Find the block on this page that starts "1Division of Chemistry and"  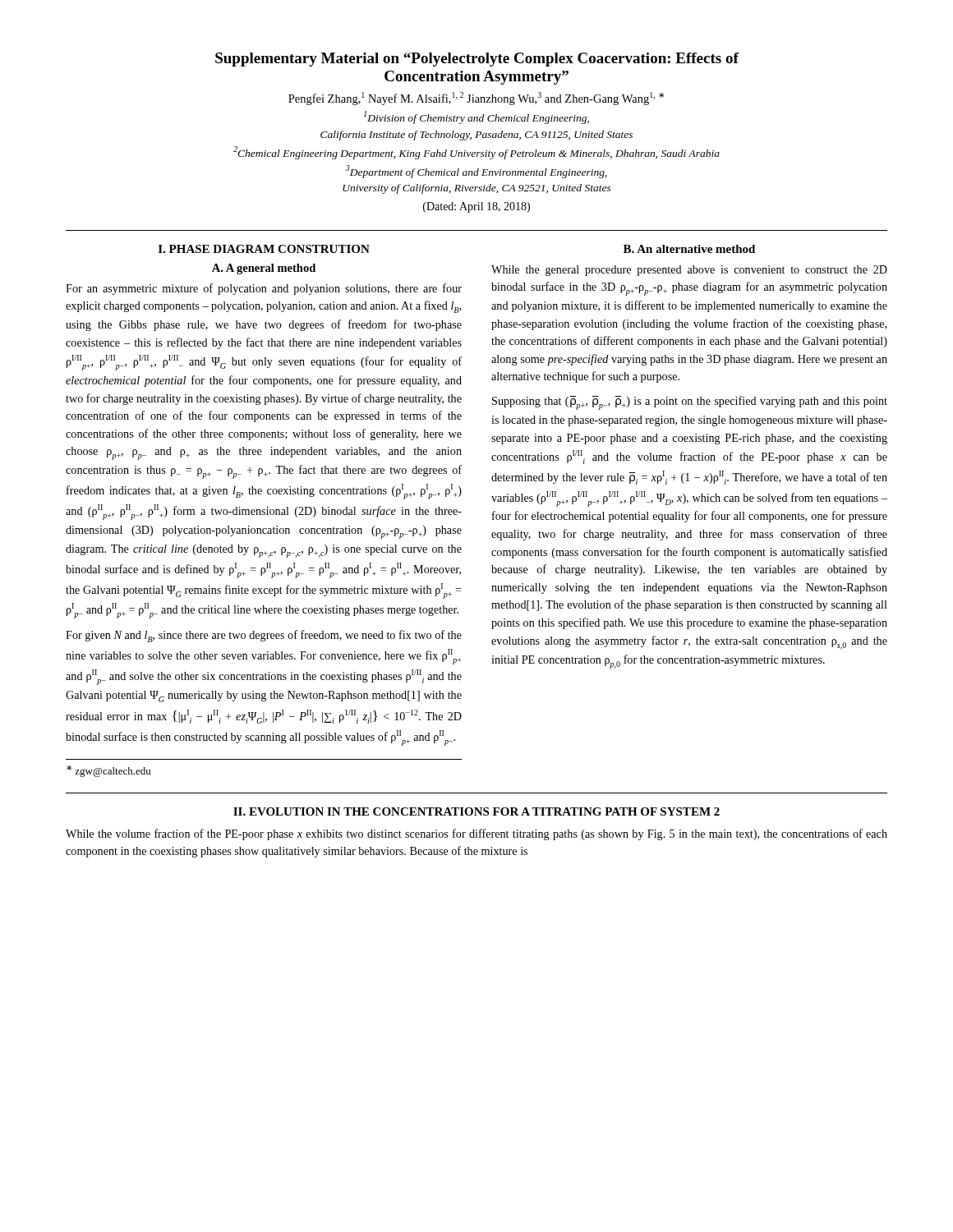[x=476, y=152]
